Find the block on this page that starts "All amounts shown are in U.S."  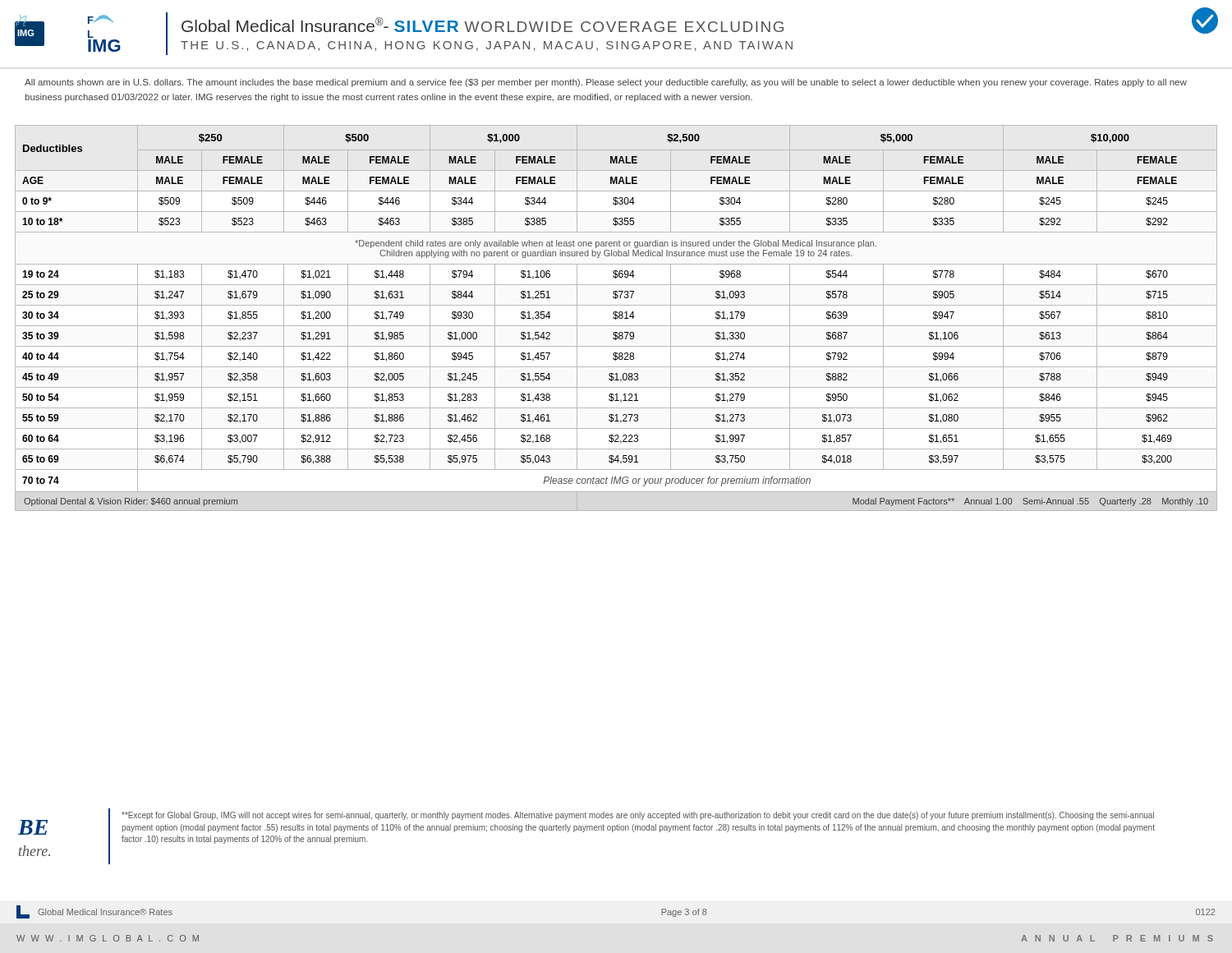click(606, 89)
